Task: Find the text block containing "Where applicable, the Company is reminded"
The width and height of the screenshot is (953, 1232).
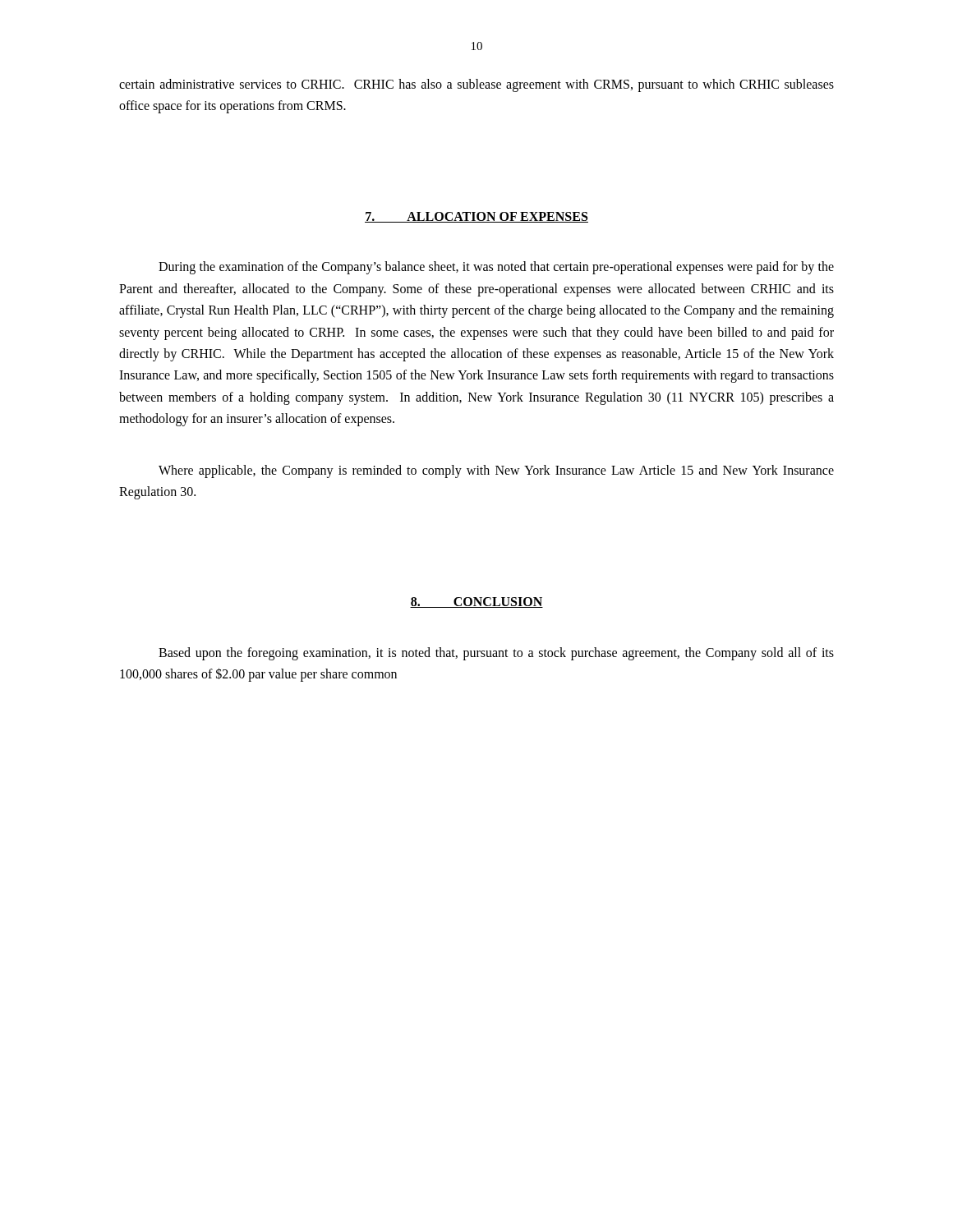Action: click(x=476, y=481)
